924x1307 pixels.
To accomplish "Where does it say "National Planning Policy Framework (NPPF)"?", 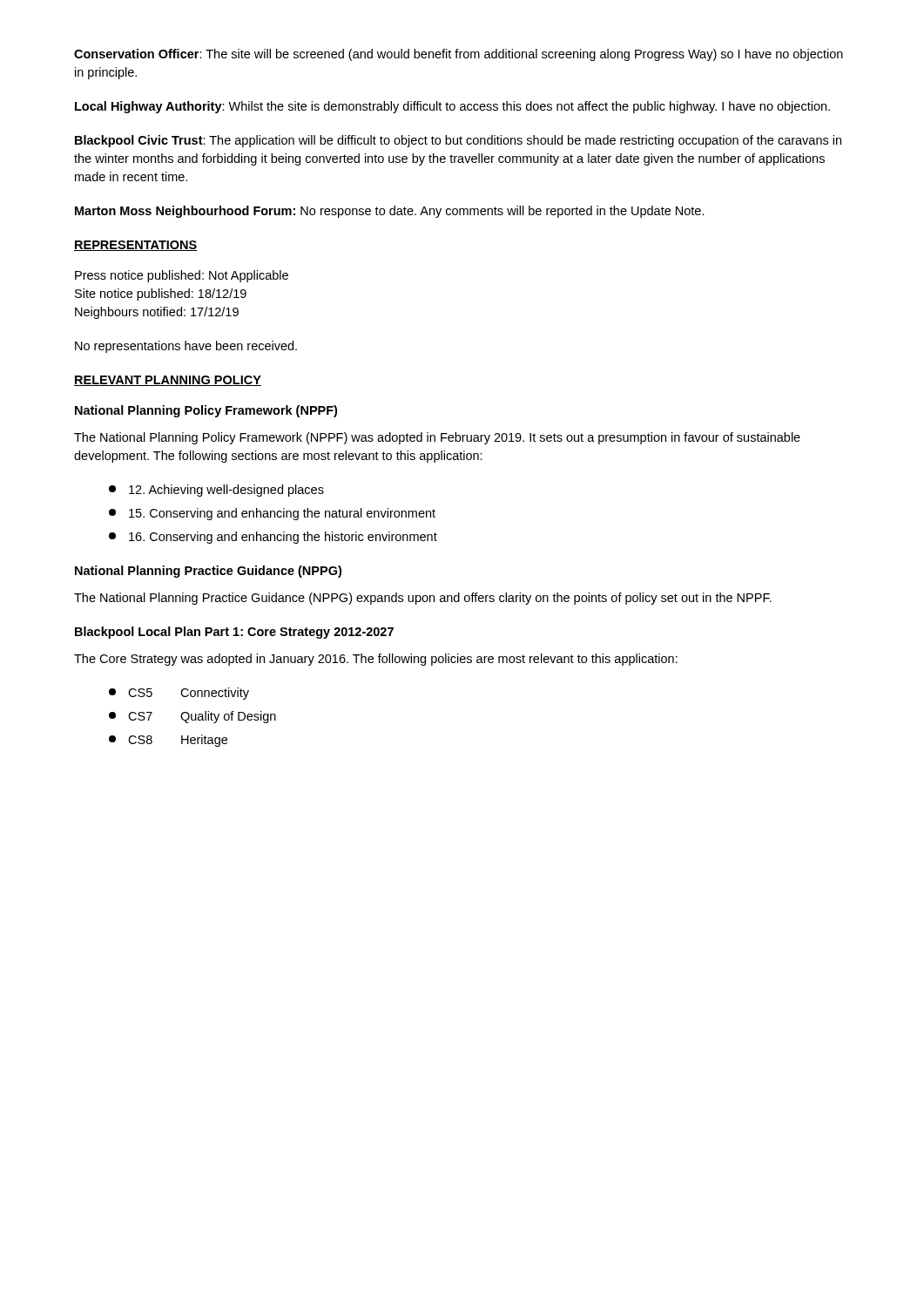I will point(206,411).
